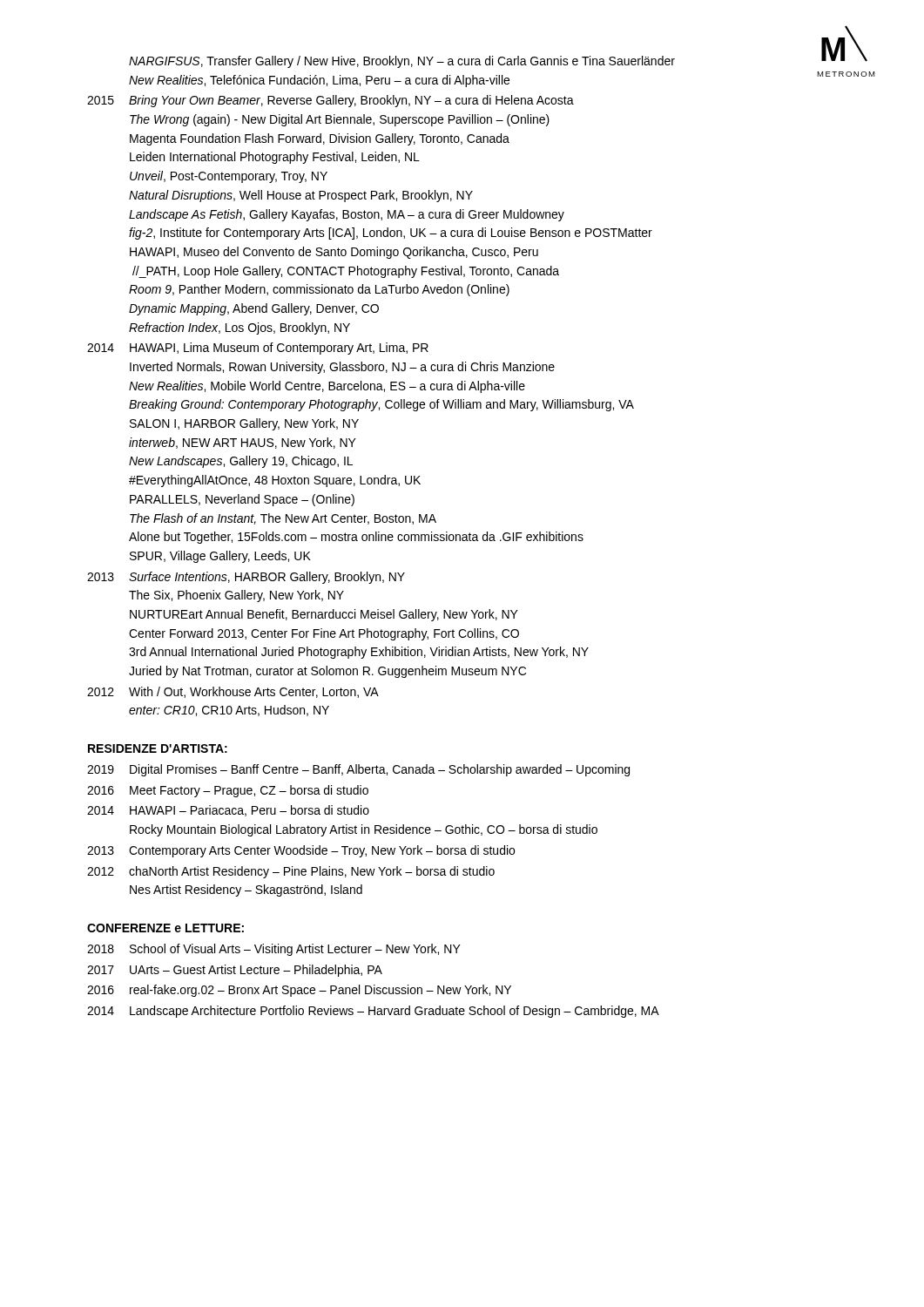
Task: Find the logo
Action: pos(852,55)
